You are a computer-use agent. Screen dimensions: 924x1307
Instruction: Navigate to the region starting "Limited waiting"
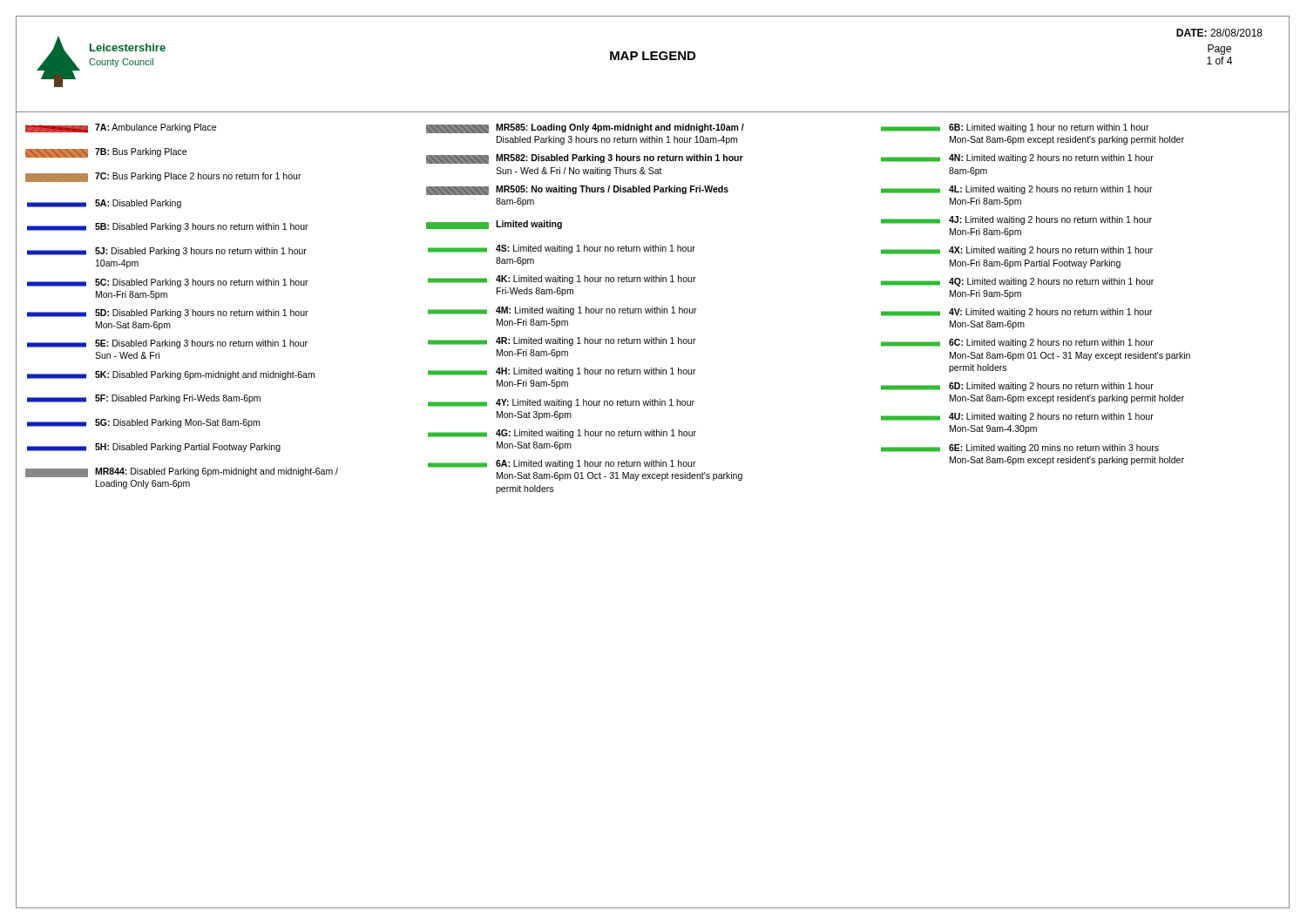point(494,227)
